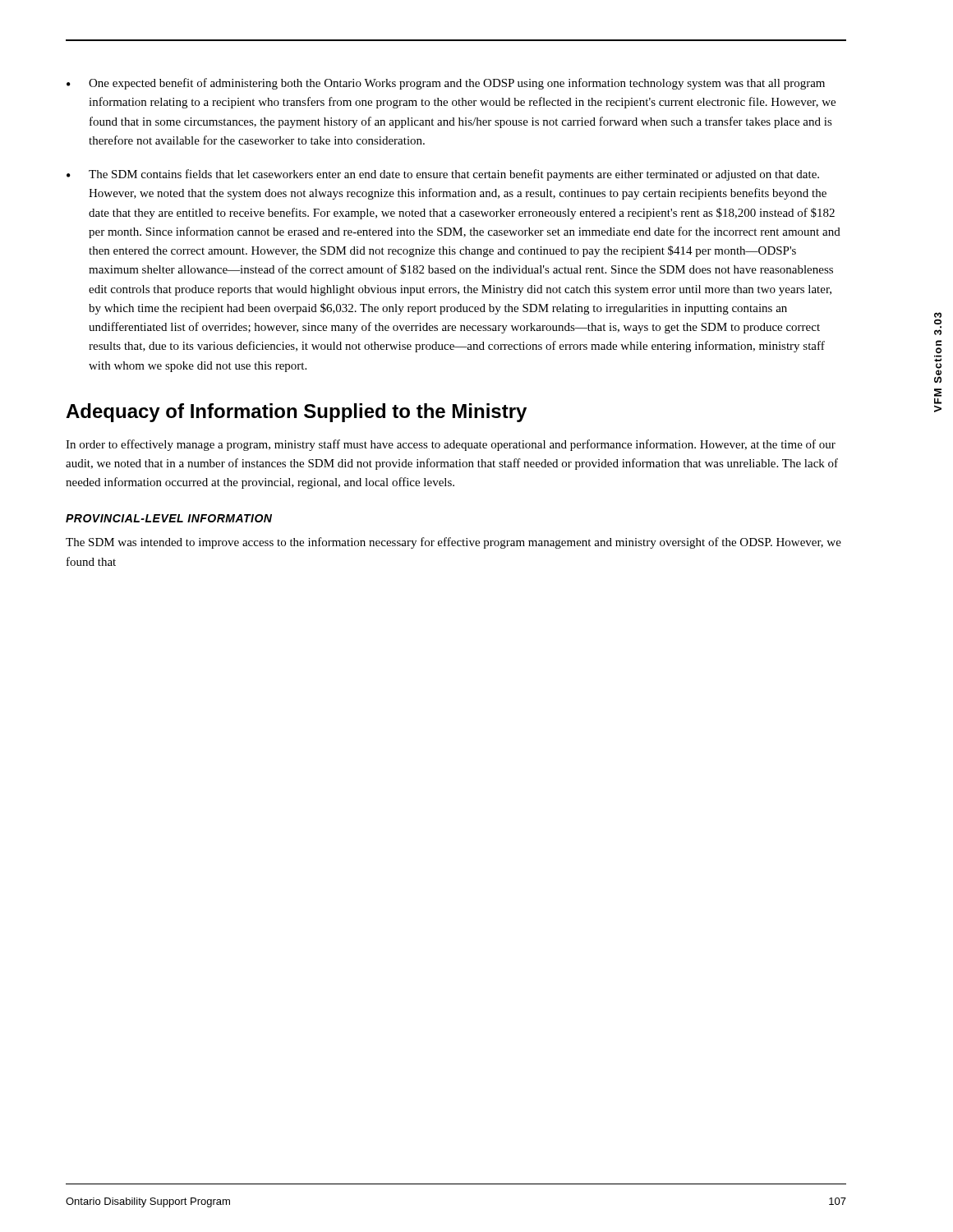Click on the list item with the text "• One expected benefit of administering"
953x1232 pixels.
(456, 112)
